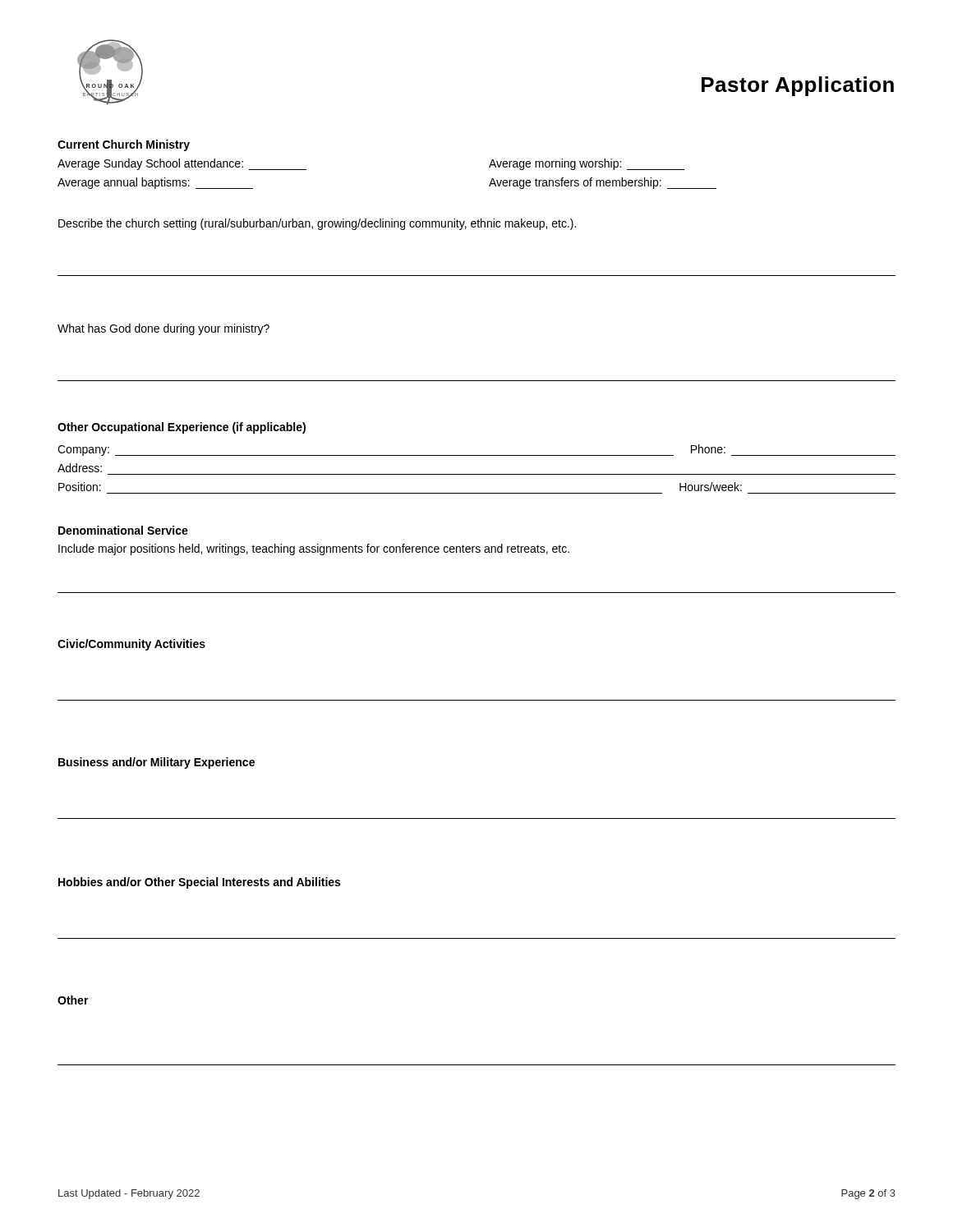
Task: Where does it say "Civic/Community Activities"?
Action: (x=131, y=645)
